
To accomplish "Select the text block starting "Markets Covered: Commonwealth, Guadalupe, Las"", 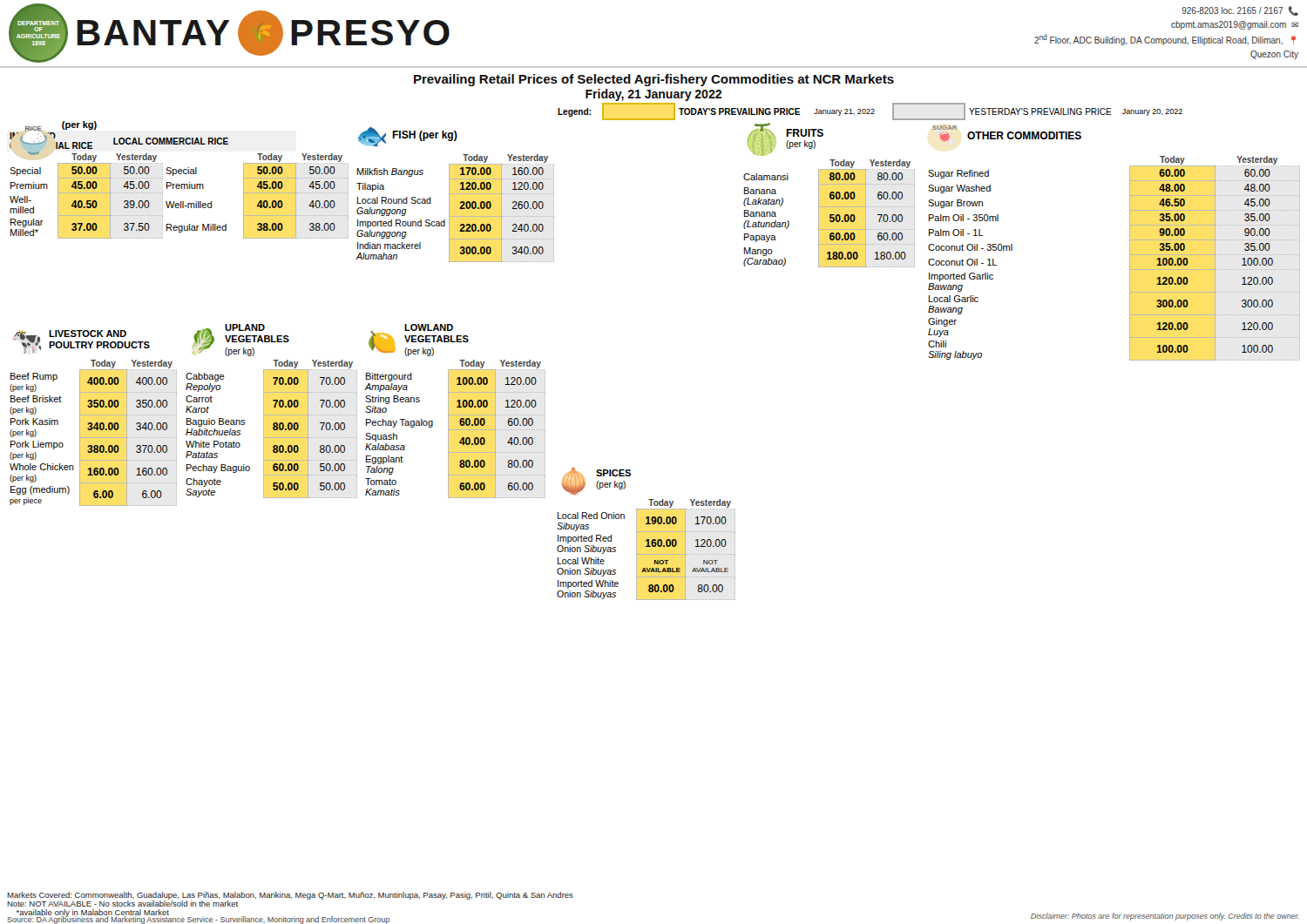I will [x=290, y=895].
